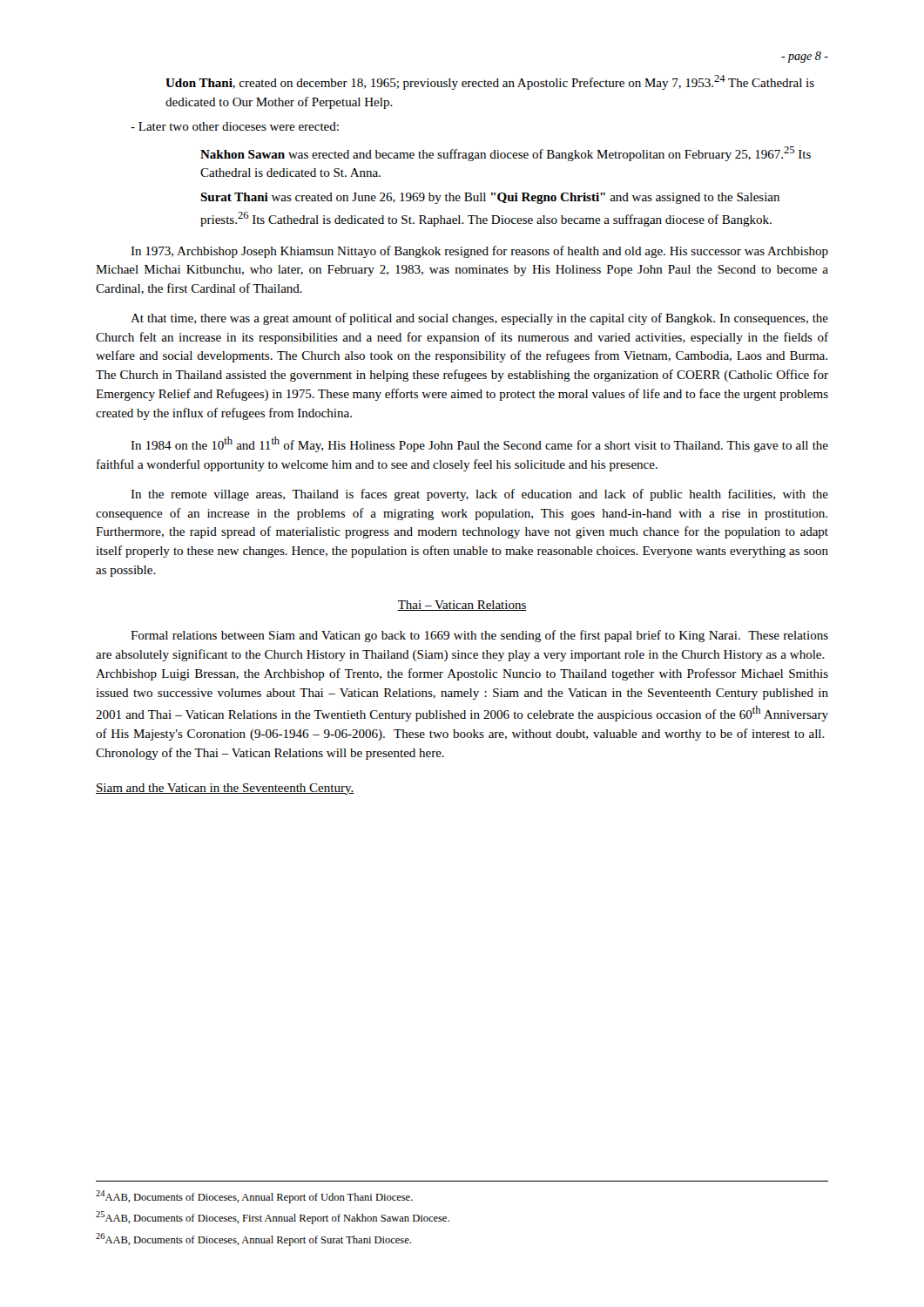The width and height of the screenshot is (924, 1307).
Task: Point to the block beginning "26AAB, Documents of Dioceses, Annual Report of"
Action: pyautogui.click(x=254, y=1238)
